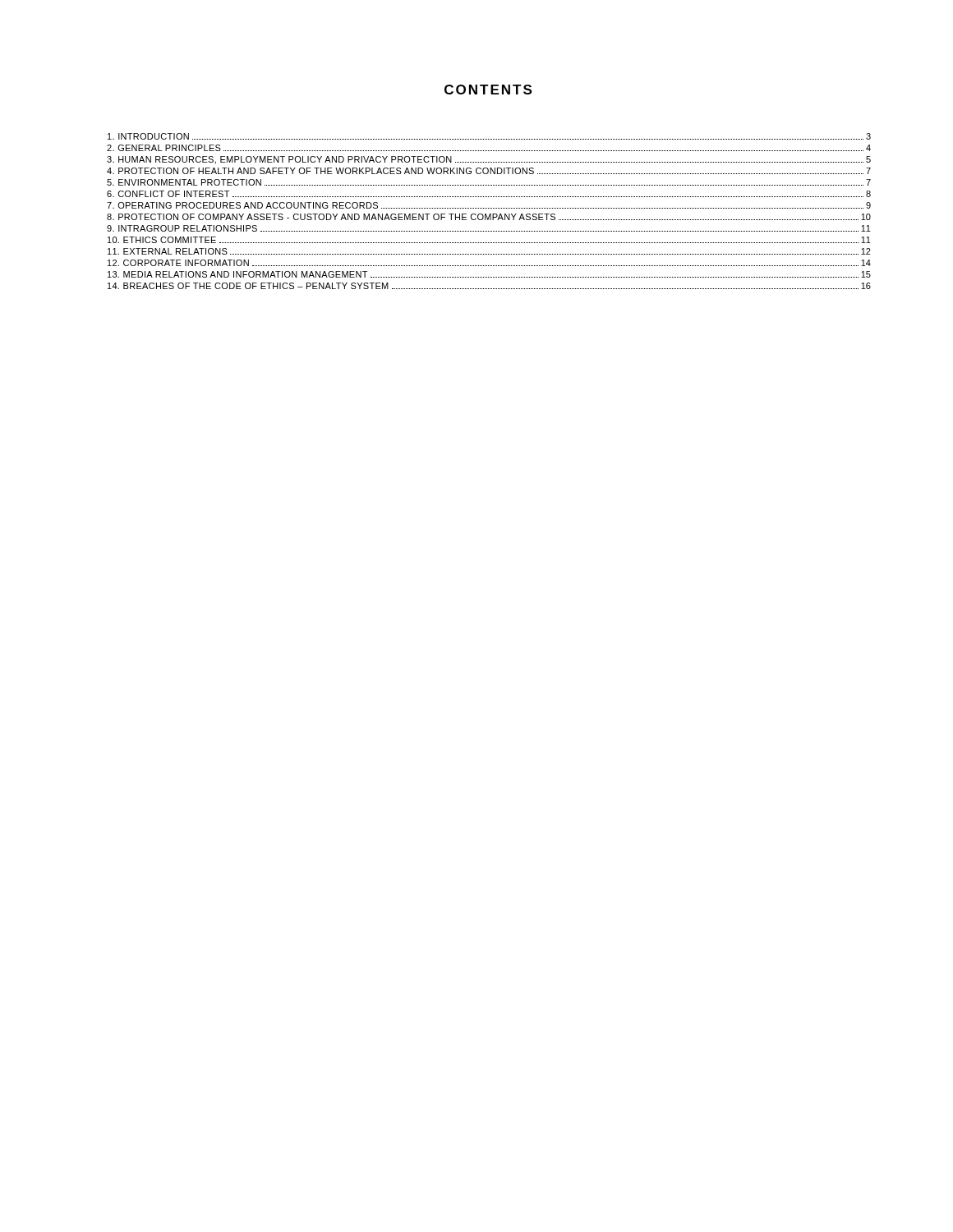Click the title
The height and width of the screenshot is (1232, 953).
(489, 90)
